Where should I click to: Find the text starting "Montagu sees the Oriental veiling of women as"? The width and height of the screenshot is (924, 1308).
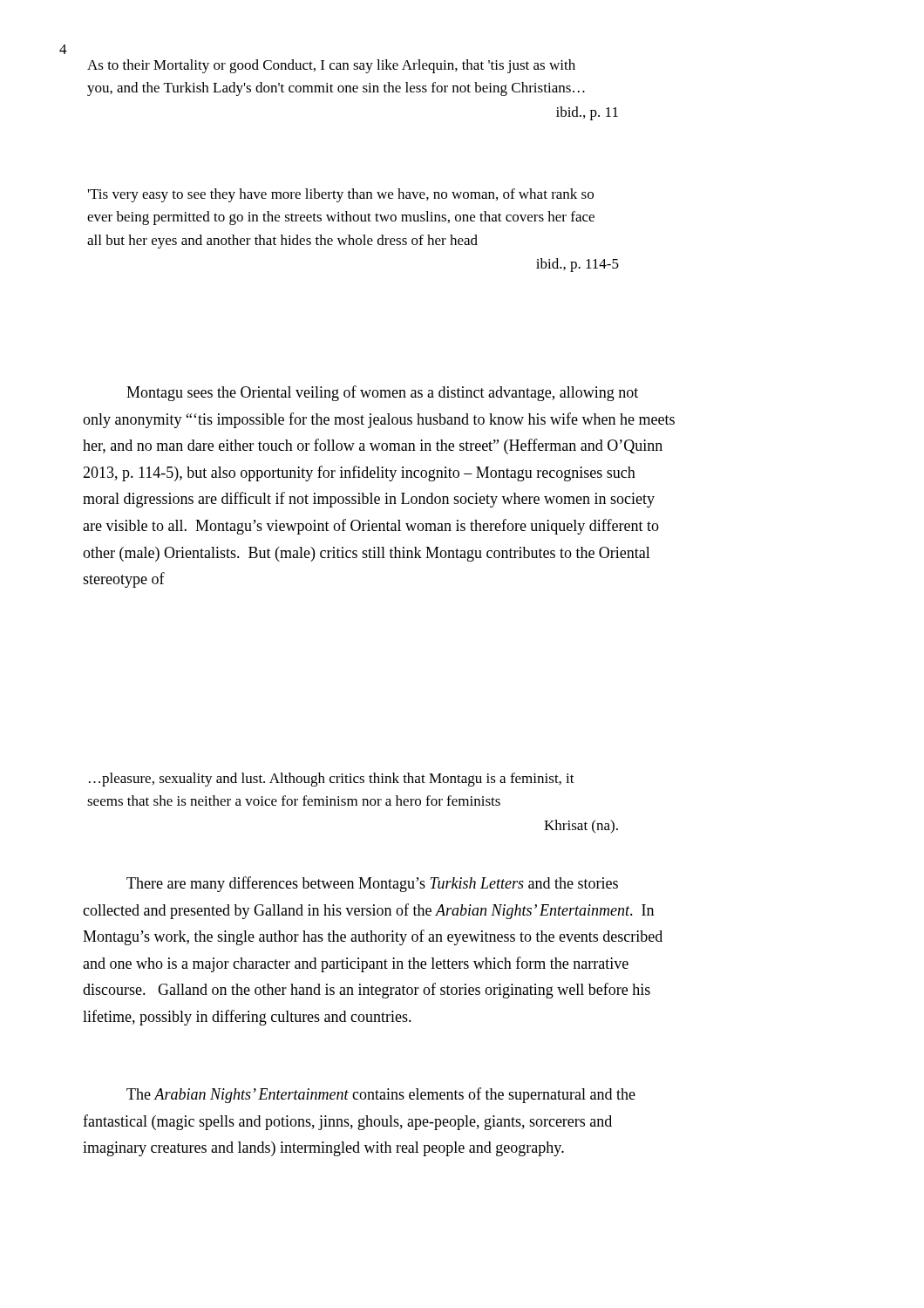click(462, 486)
